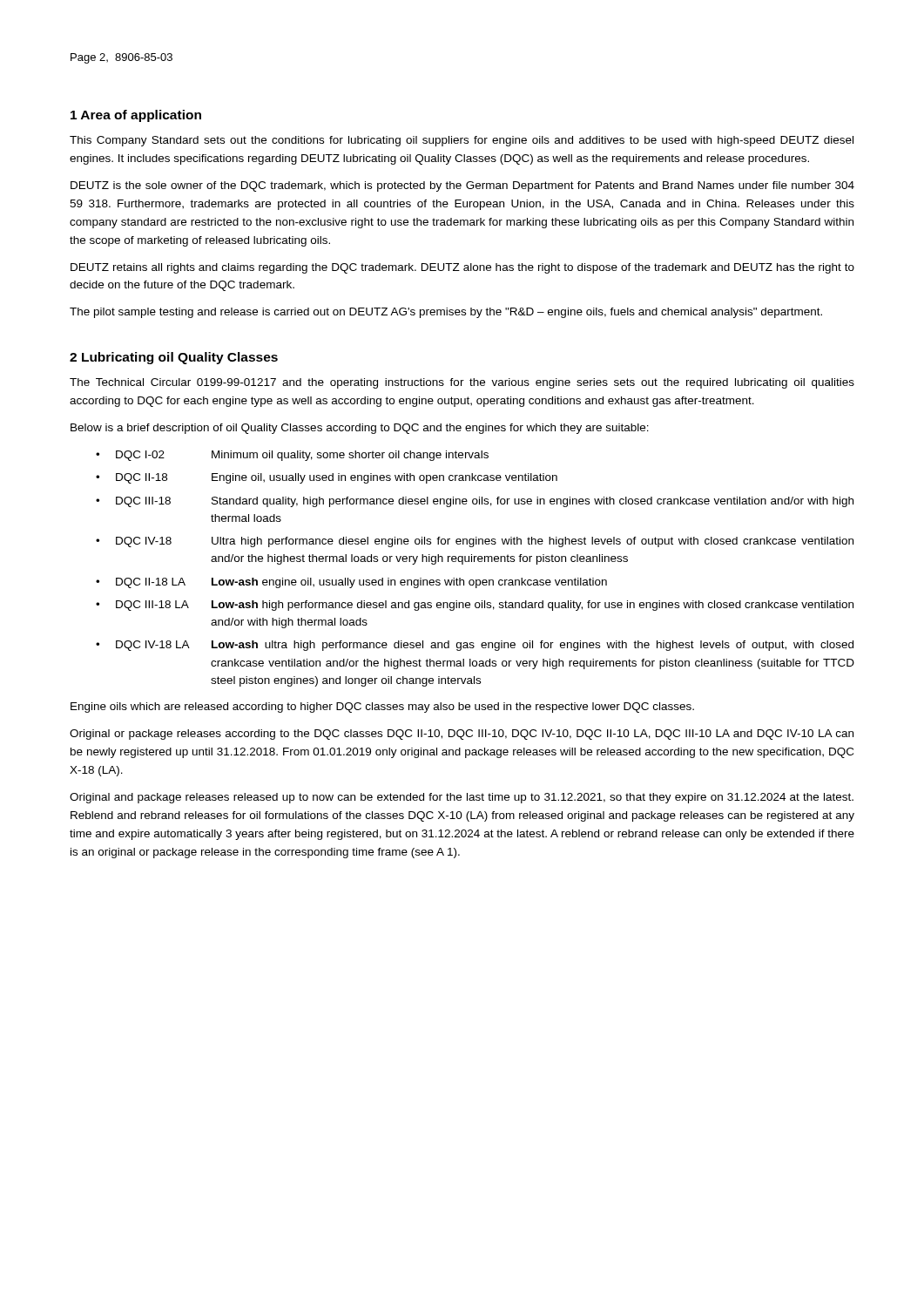Locate the block of text that opens with "Below is a brief description"
Screen dimensions: 1307x924
coord(359,428)
